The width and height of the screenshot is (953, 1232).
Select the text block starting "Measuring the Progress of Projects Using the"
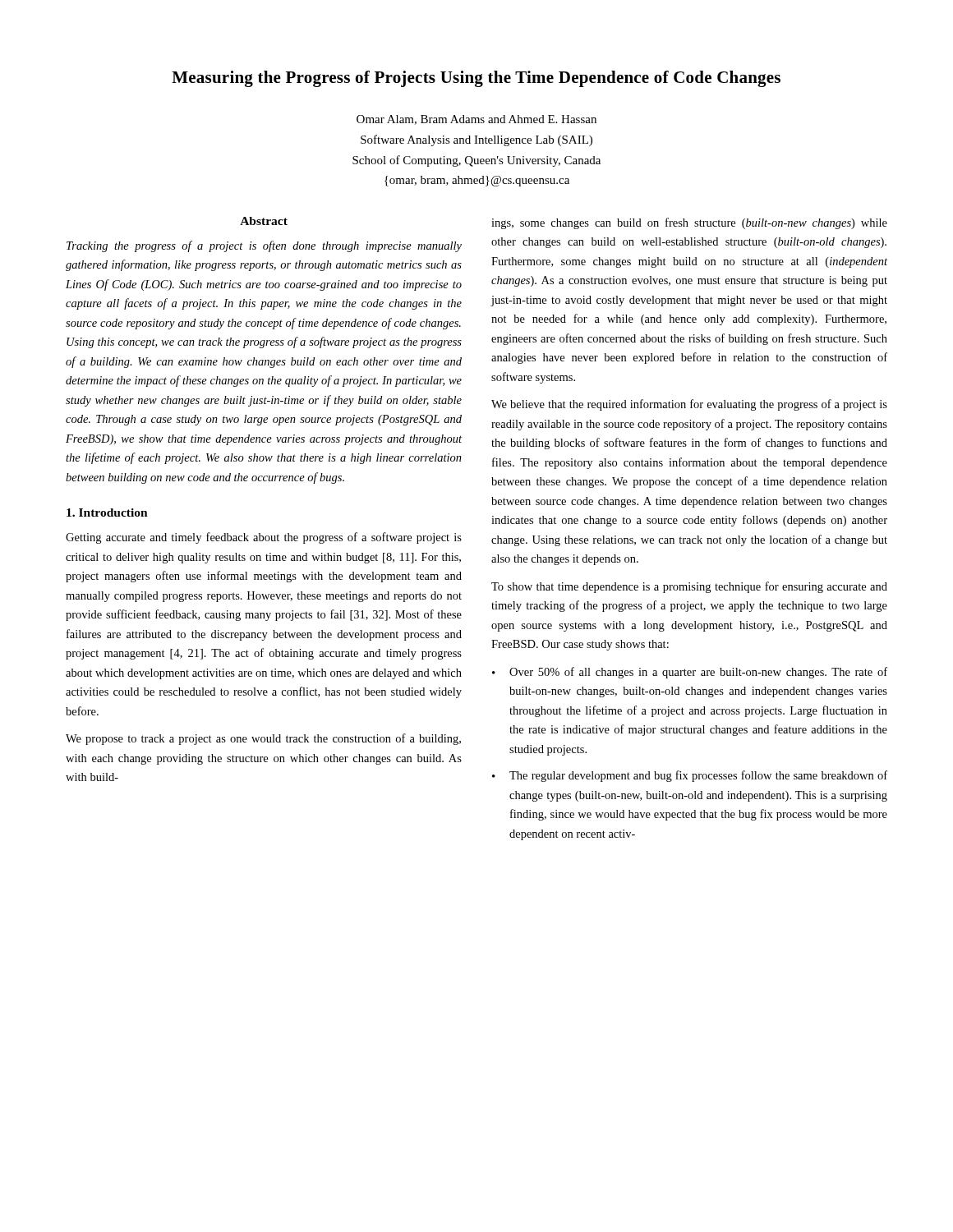point(476,77)
